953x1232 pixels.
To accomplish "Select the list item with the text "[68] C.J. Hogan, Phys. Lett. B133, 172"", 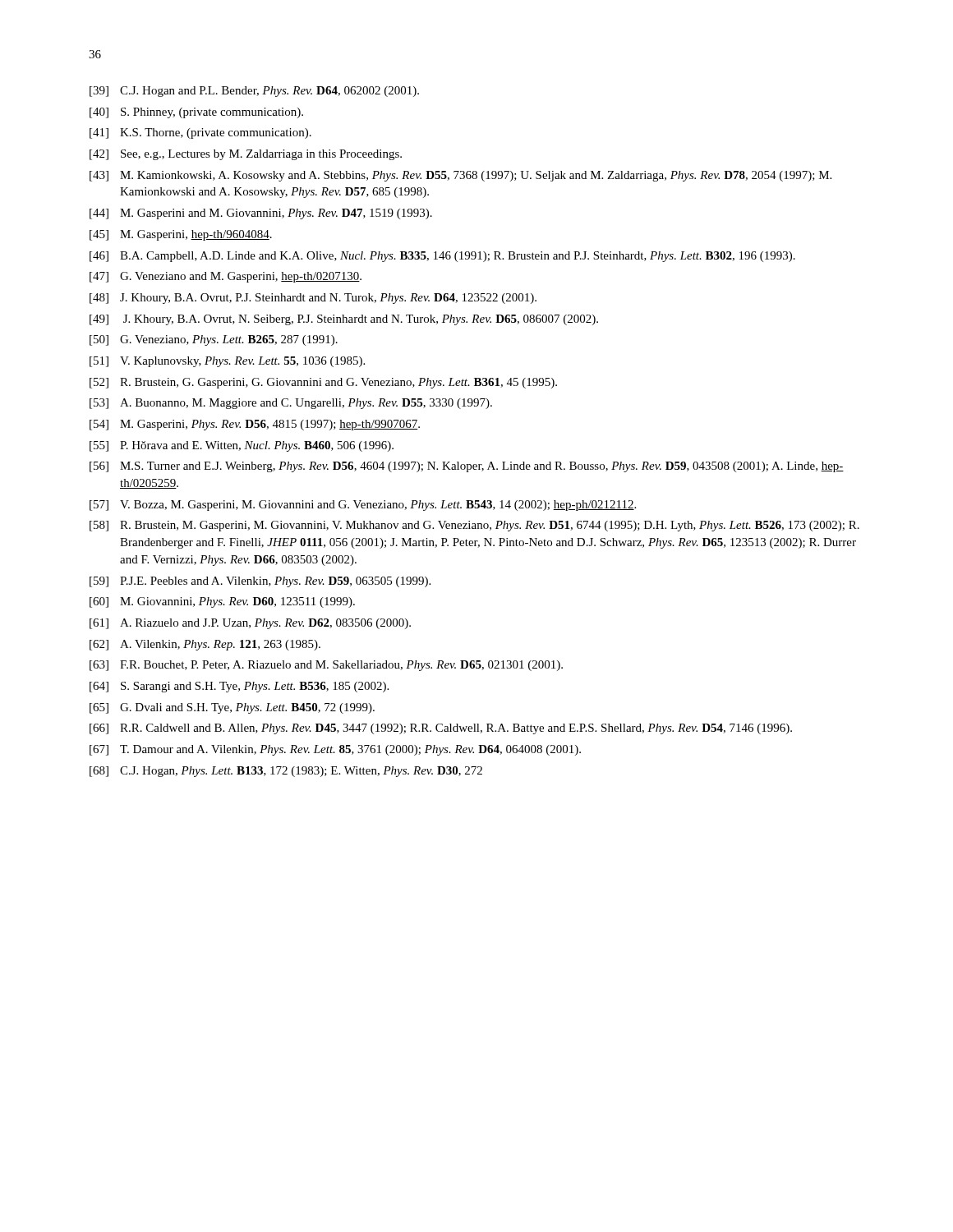I will point(476,770).
